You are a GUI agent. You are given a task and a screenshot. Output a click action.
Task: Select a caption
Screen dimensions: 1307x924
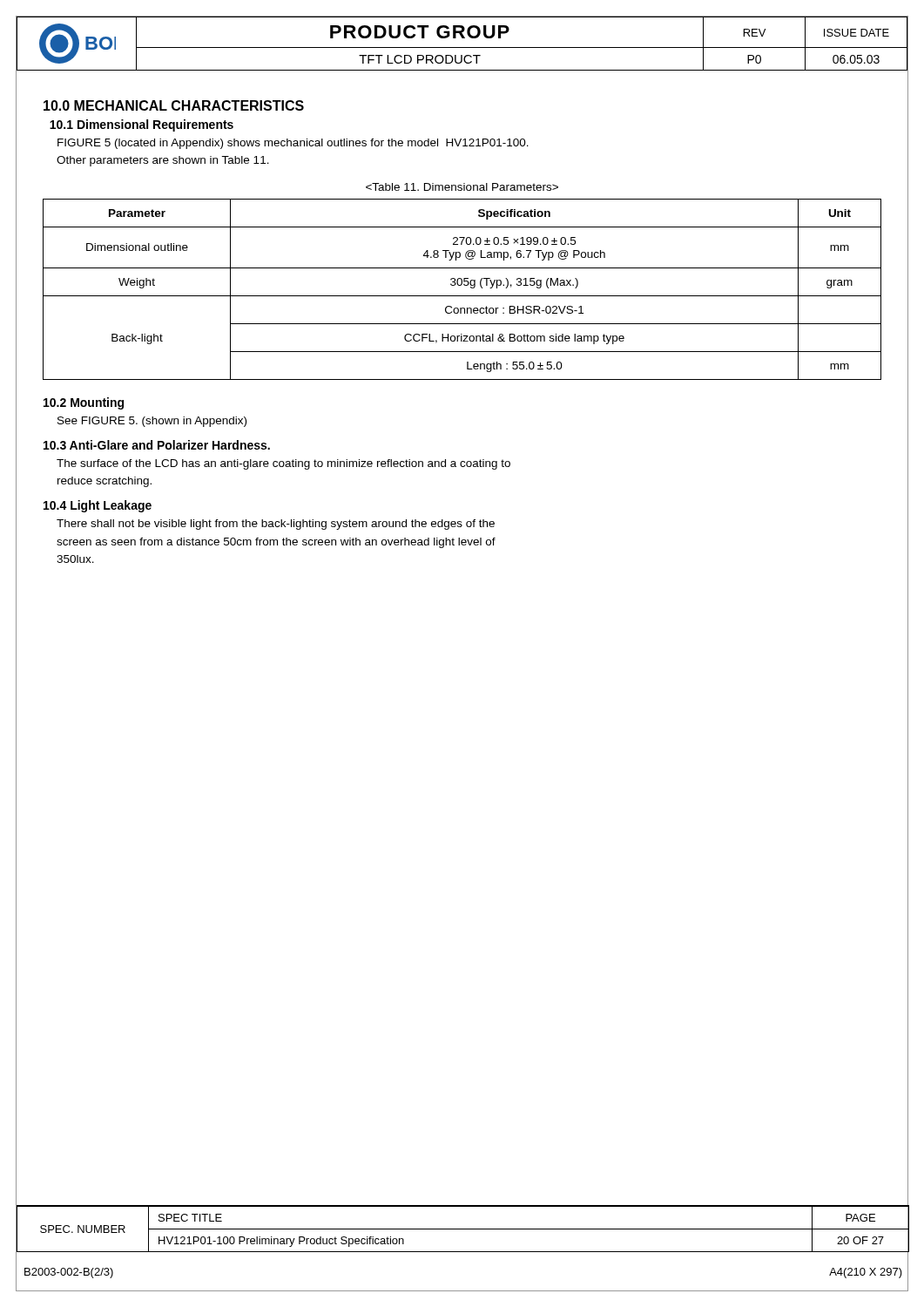coord(462,187)
